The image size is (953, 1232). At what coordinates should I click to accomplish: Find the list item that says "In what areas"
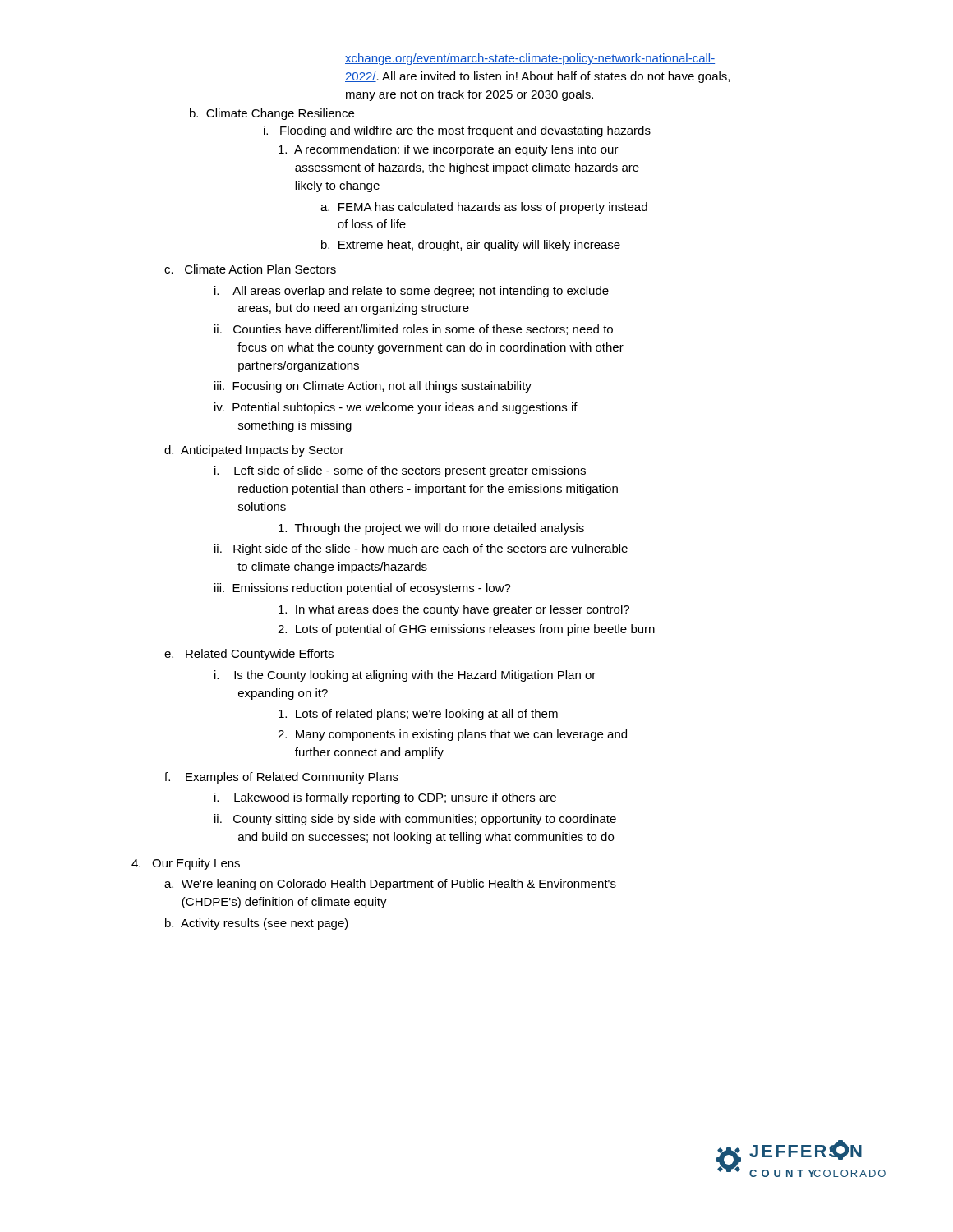tap(454, 609)
